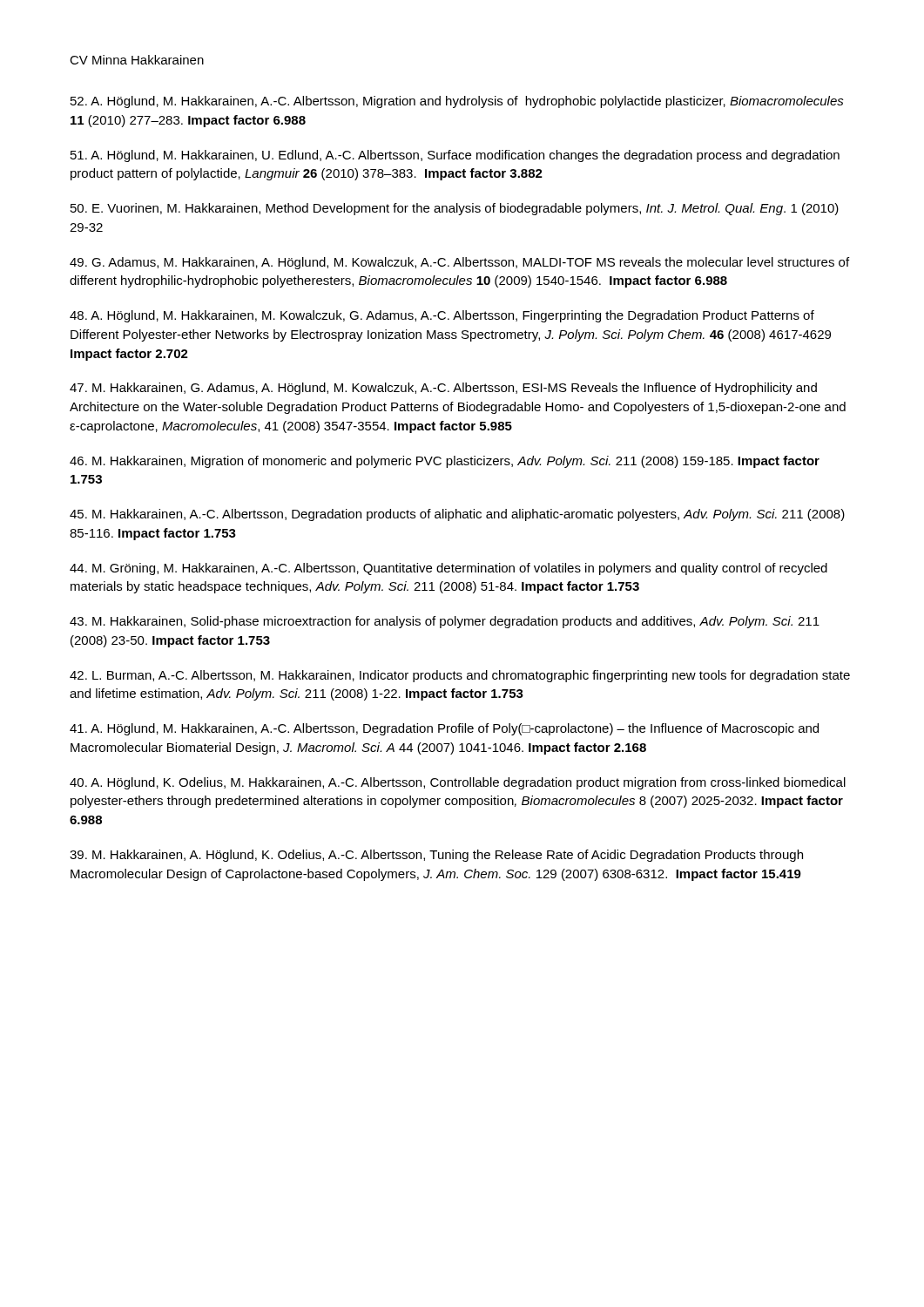Click on the text block that reads "G. Adamus, M. Hakkarainen, A. Höglund, M."
Screen dimensions: 1307x924
pyautogui.click(x=459, y=271)
